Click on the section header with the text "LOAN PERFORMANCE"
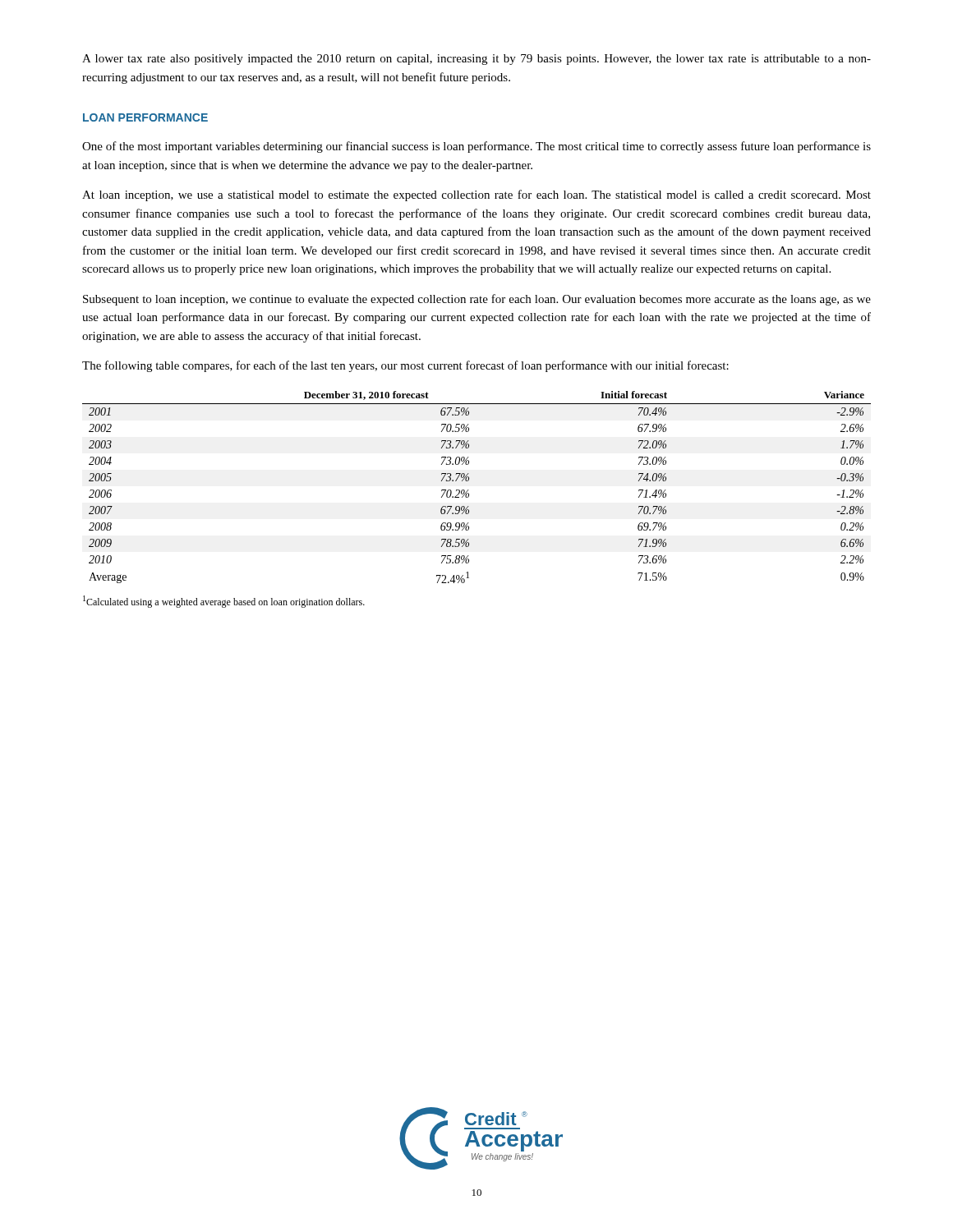 pos(145,117)
